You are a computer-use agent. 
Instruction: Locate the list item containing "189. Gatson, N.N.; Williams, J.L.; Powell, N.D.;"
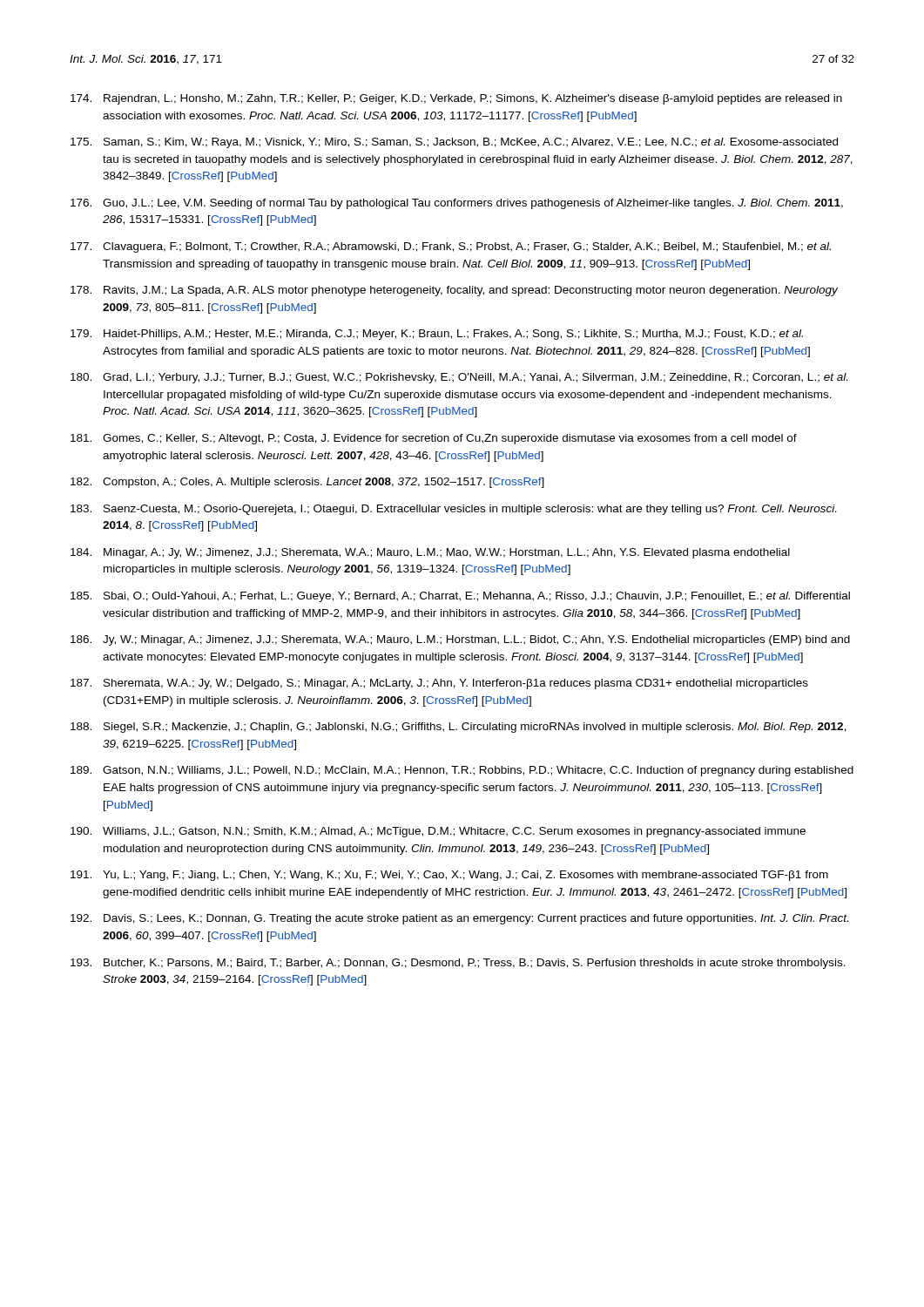462,788
